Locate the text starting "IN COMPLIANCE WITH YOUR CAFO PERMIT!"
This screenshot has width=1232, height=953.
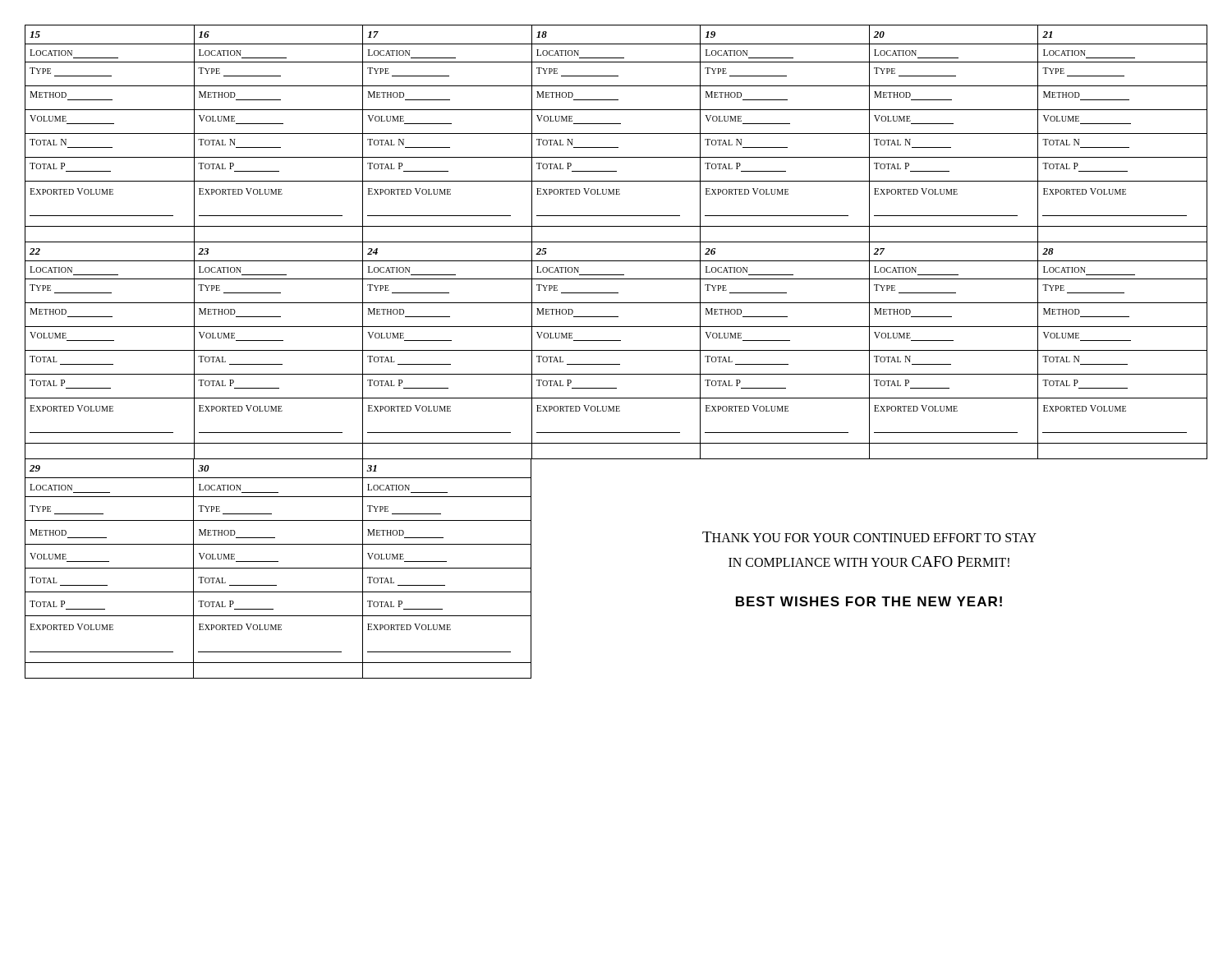tap(869, 561)
